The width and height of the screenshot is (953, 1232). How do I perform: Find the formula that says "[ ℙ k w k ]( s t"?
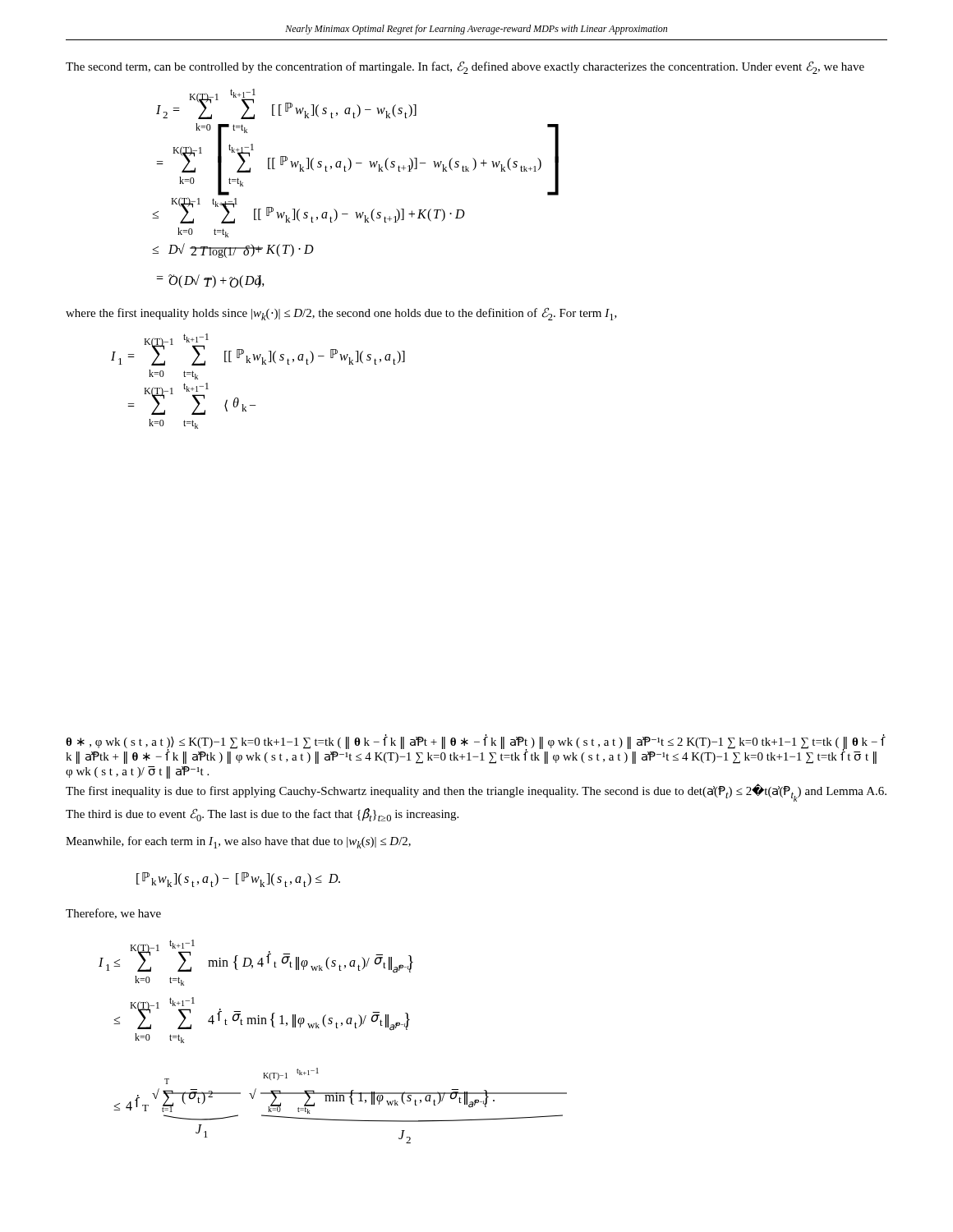coord(337,877)
